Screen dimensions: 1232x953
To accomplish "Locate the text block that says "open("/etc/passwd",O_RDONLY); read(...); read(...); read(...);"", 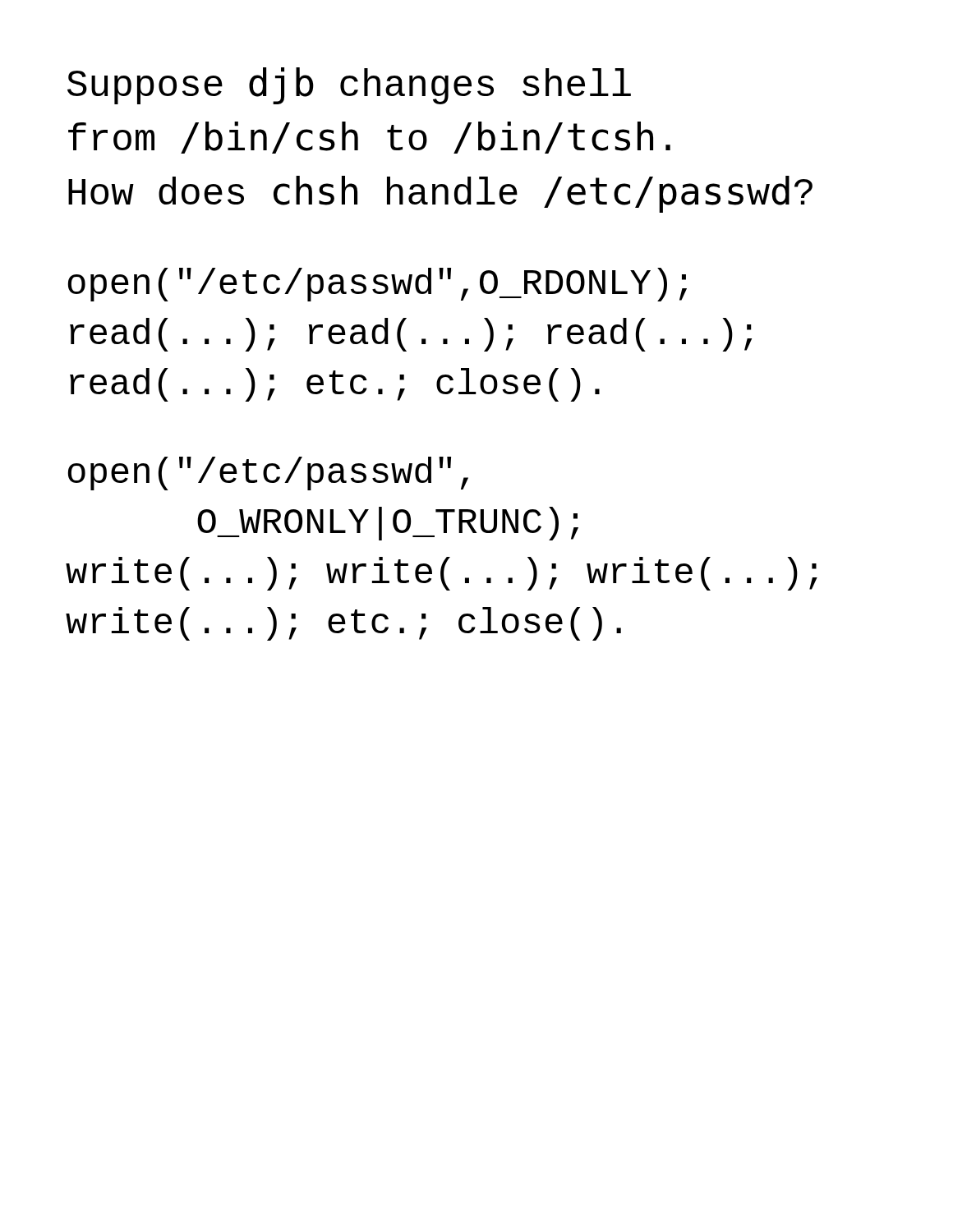I will (x=413, y=334).
